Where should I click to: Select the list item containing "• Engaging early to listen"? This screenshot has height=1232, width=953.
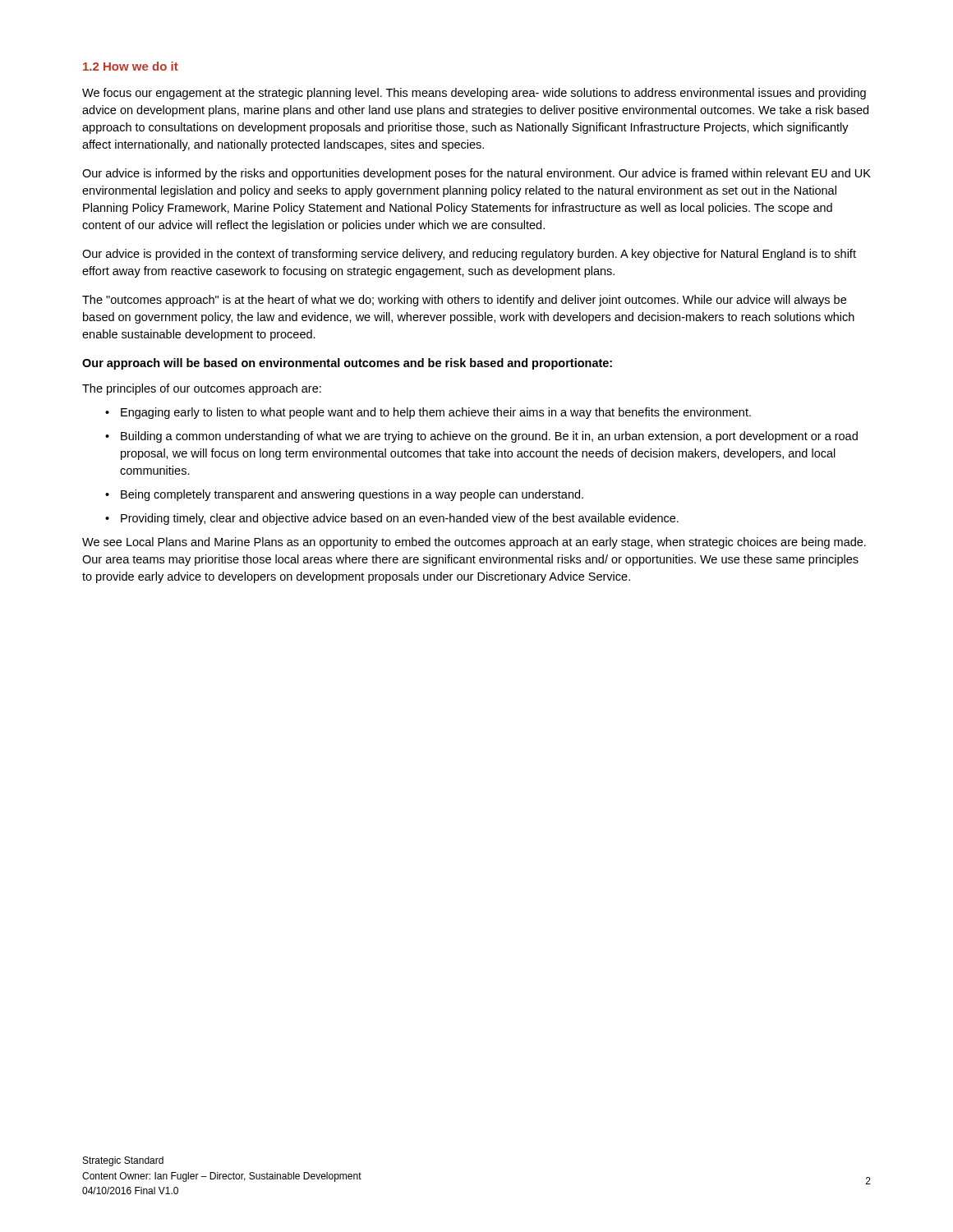coord(428,413)
